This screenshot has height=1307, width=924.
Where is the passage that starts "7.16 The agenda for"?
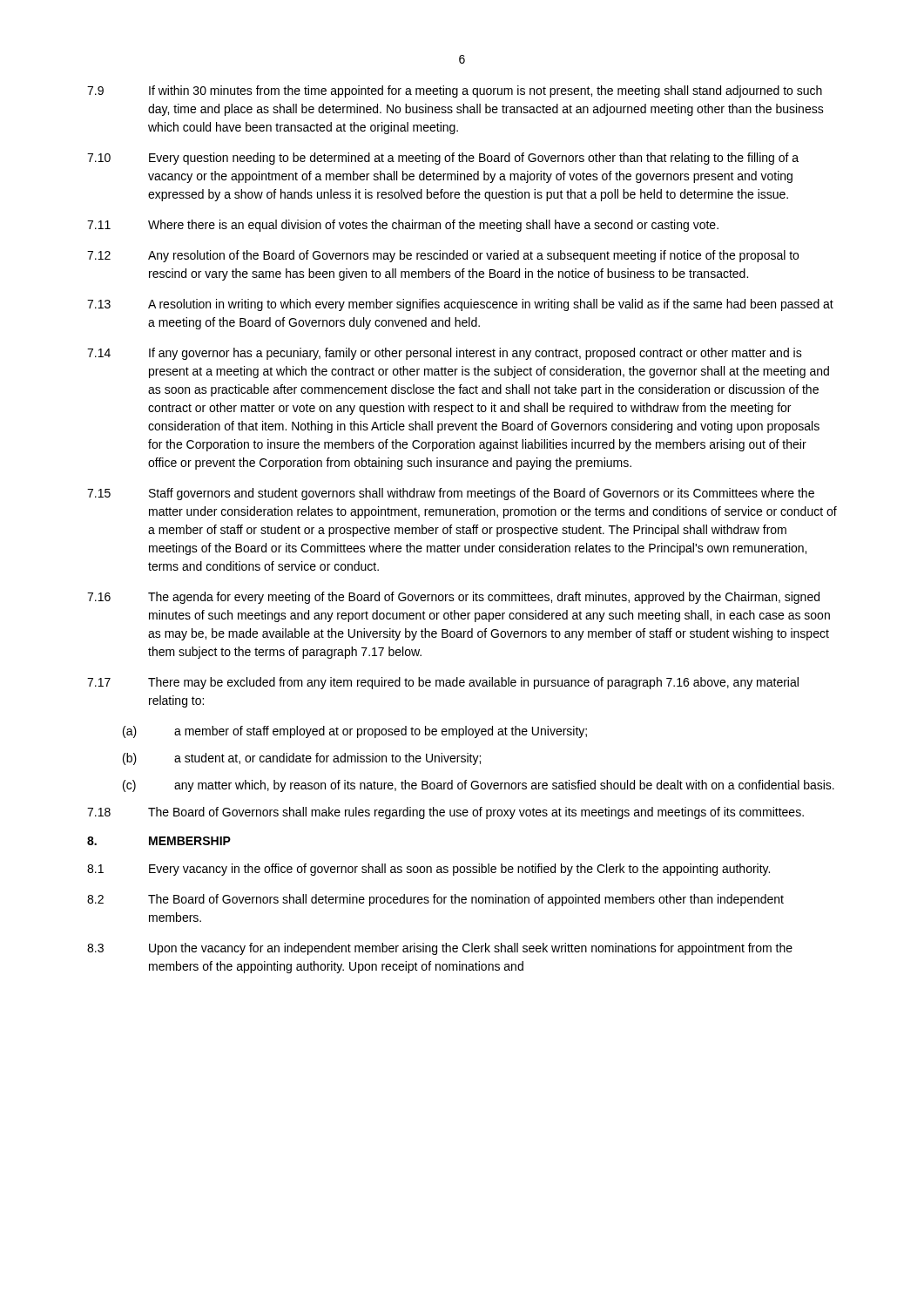(x=462, y=625)
